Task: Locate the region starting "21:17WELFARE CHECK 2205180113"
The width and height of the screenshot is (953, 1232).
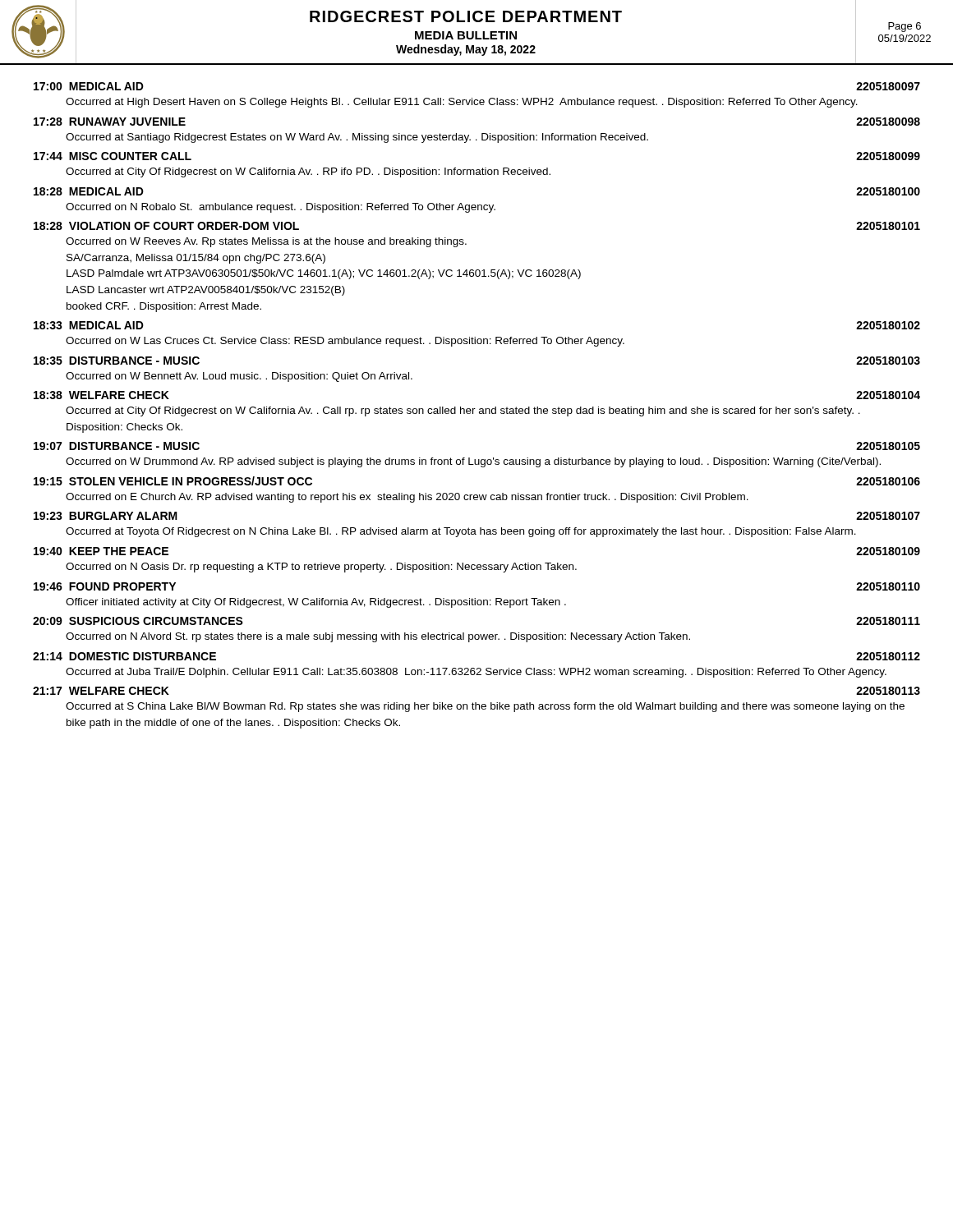Action: click(x=476, y=707)
